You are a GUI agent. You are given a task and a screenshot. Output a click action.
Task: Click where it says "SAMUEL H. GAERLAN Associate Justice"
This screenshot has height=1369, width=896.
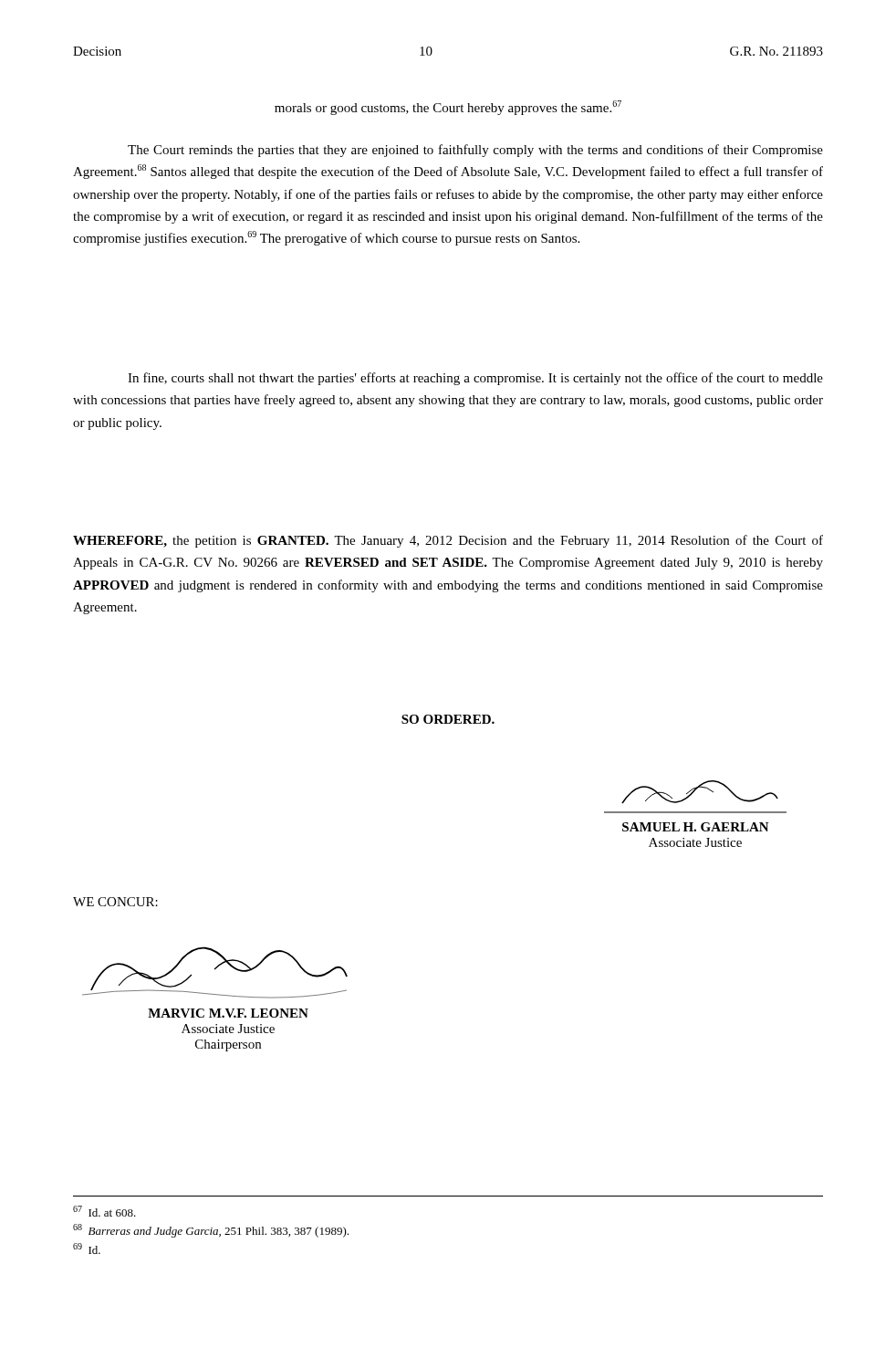[695, 835]
